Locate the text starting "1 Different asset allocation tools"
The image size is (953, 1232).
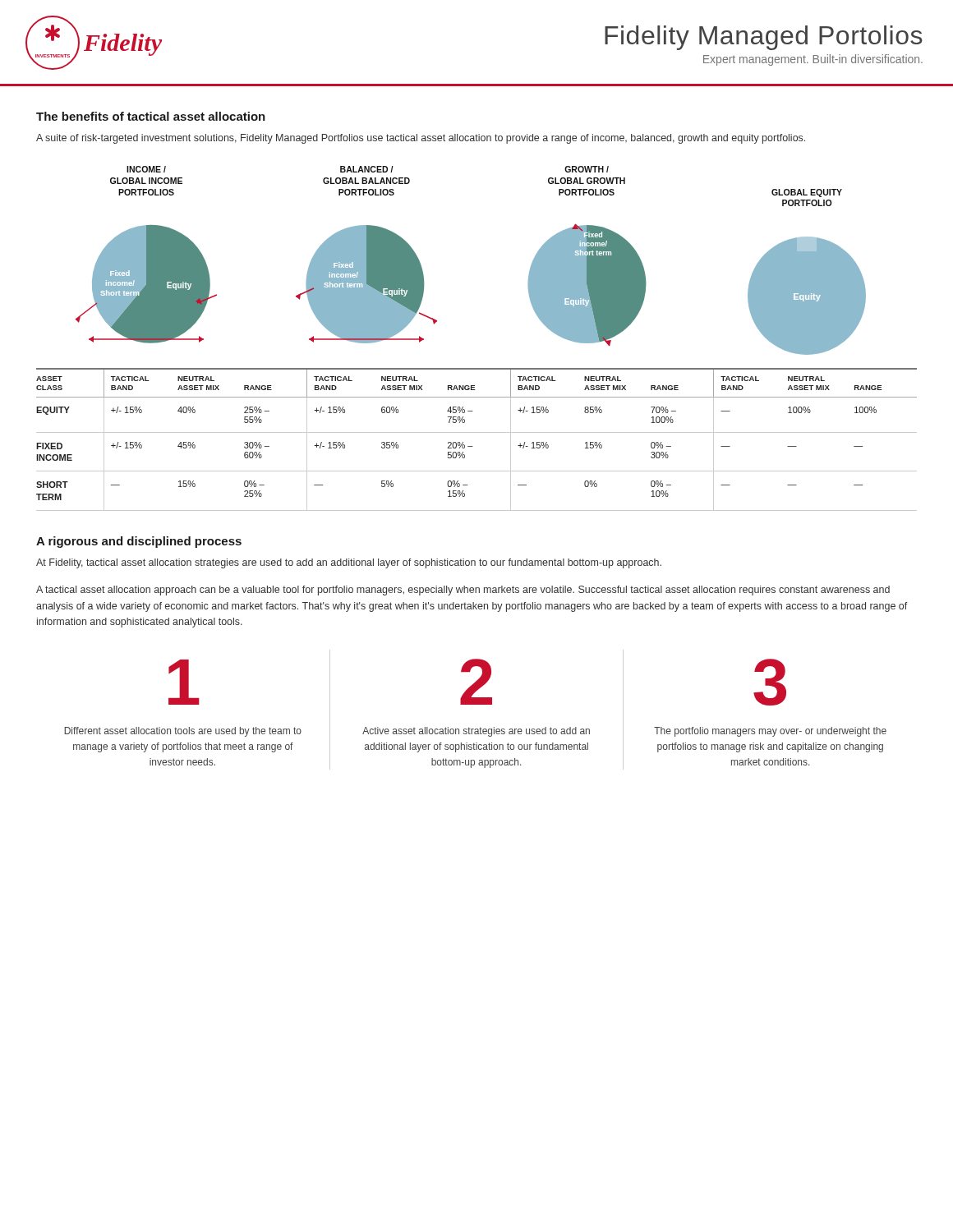click(183, 710)
